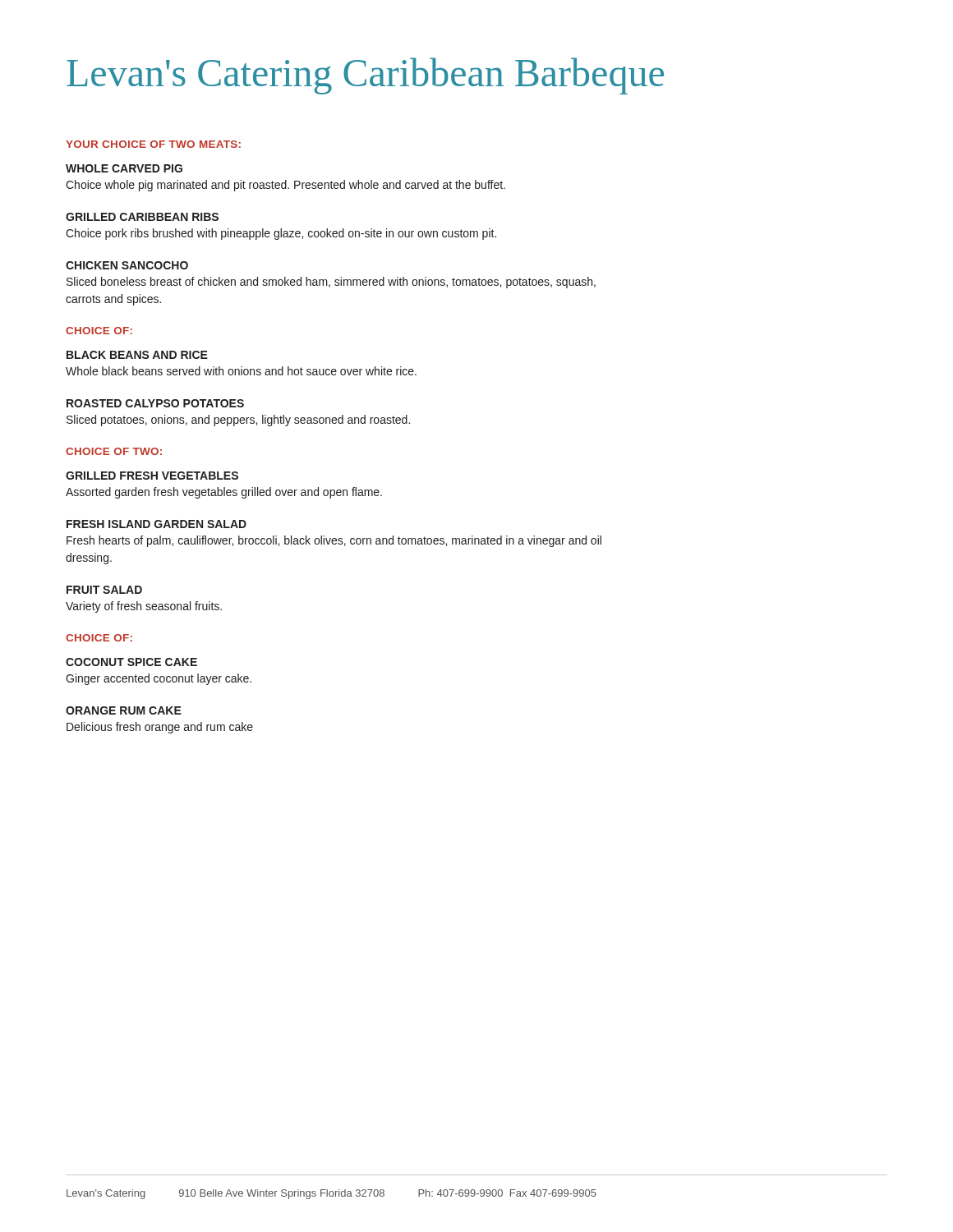This screenshot has width=953, height=1232.
Task: Find the element starting "CHICKEN SANCOCHO Sliced boneless breast of chicken"
Action: tap(476, 283)
